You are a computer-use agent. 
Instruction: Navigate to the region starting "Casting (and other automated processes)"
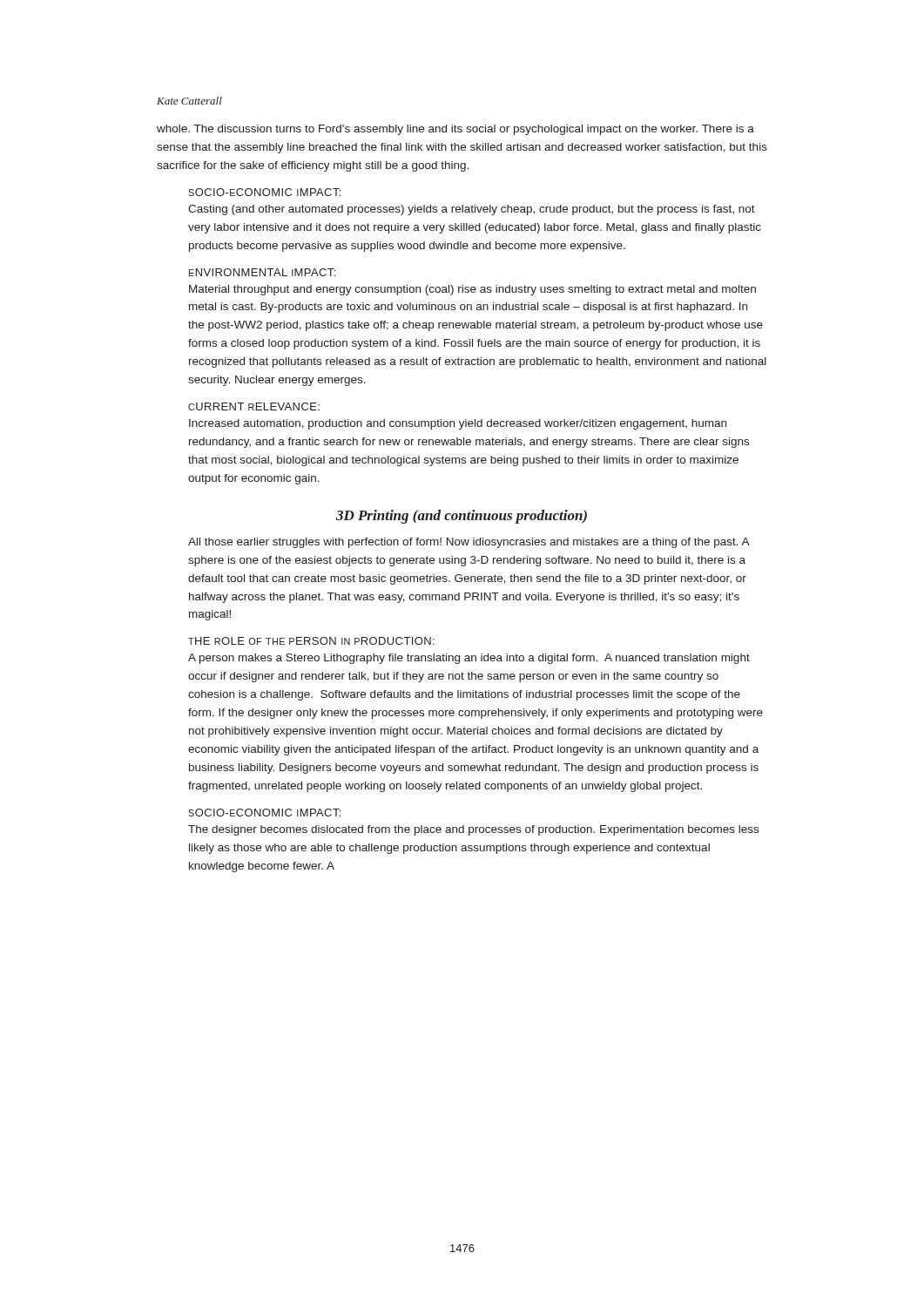pyautogui.click(x=478, y=228)
